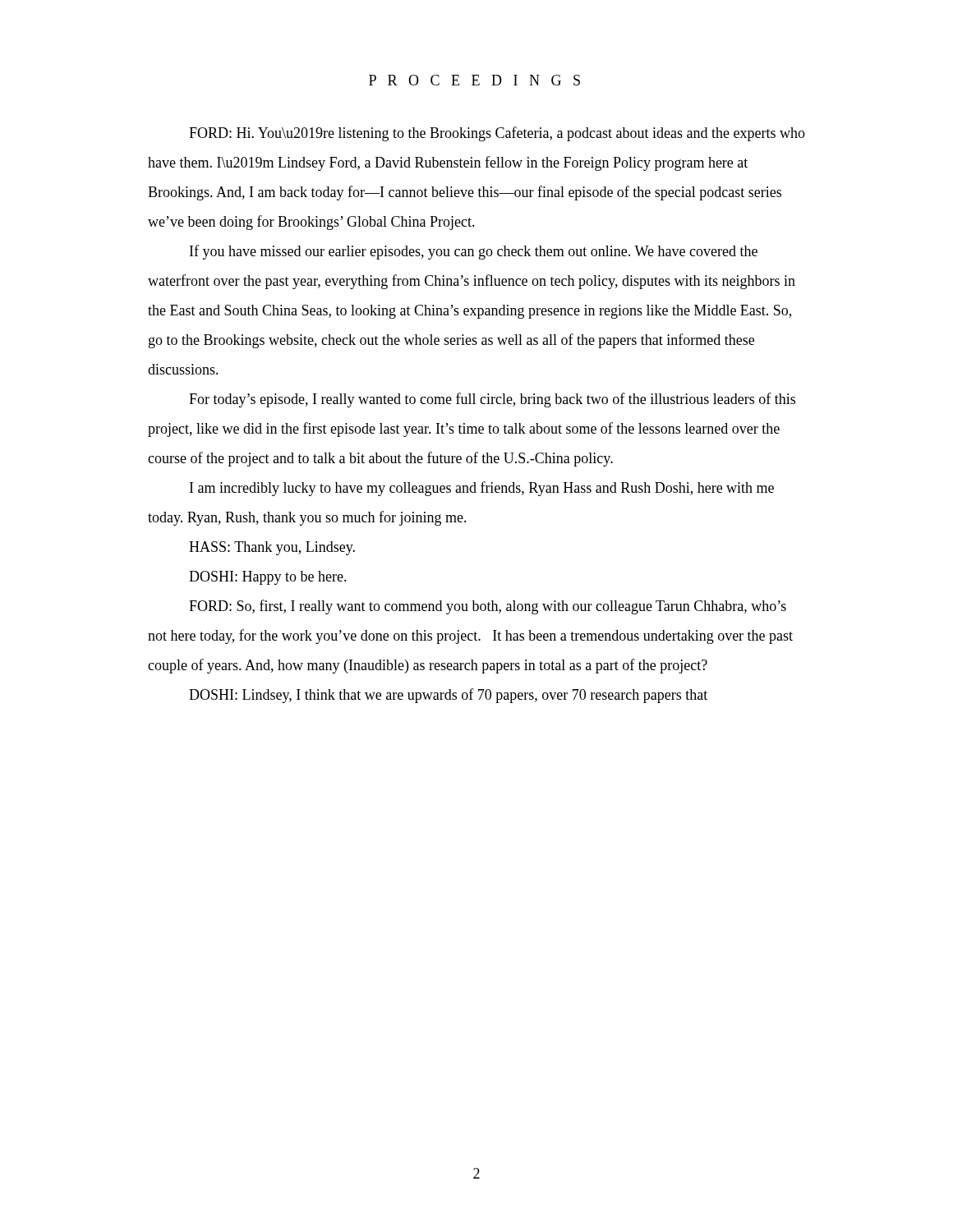Point to the element starting "FORD: Hi. You\u2019re listening"

476,177
